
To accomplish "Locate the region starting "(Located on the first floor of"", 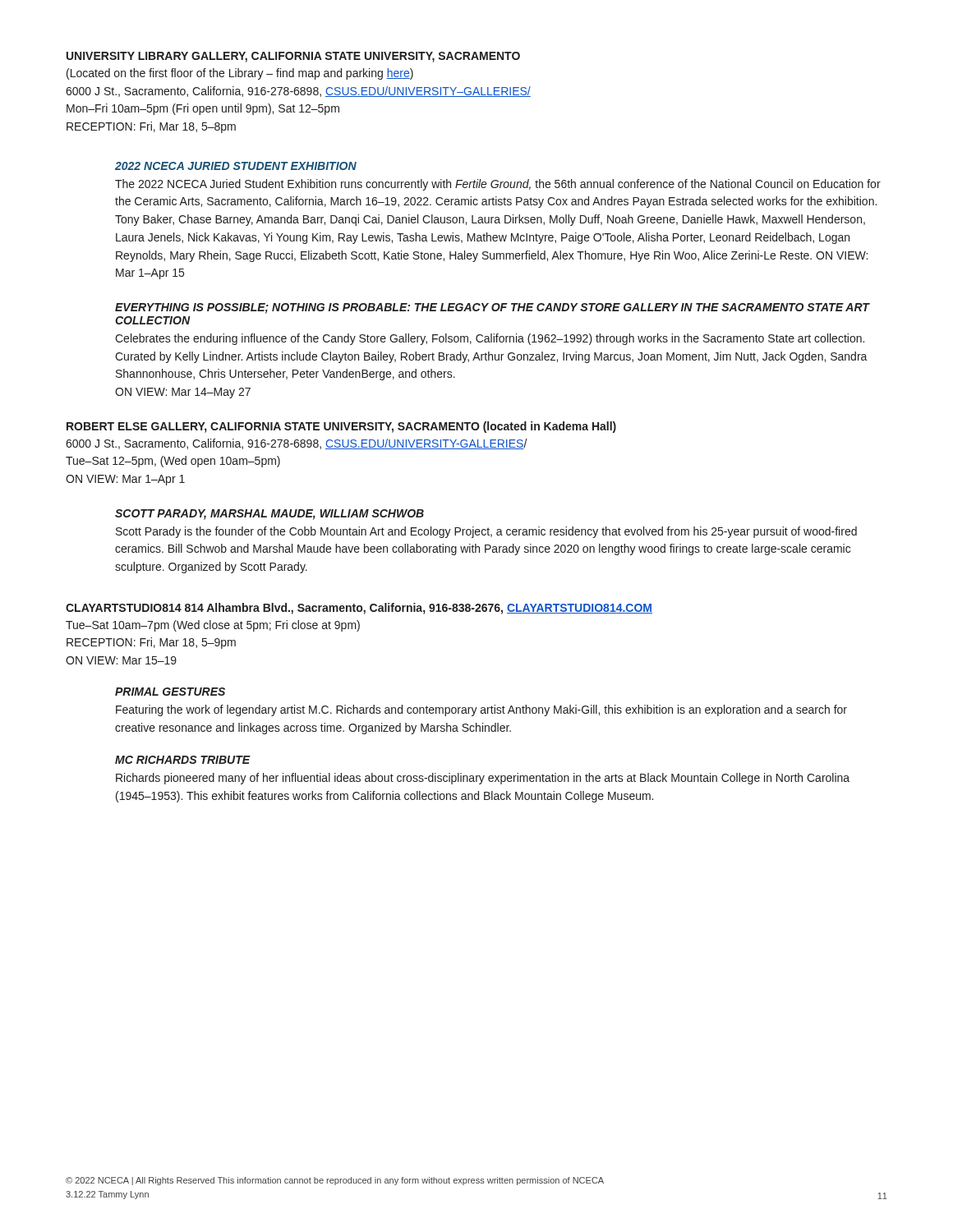I will (298, 100).
